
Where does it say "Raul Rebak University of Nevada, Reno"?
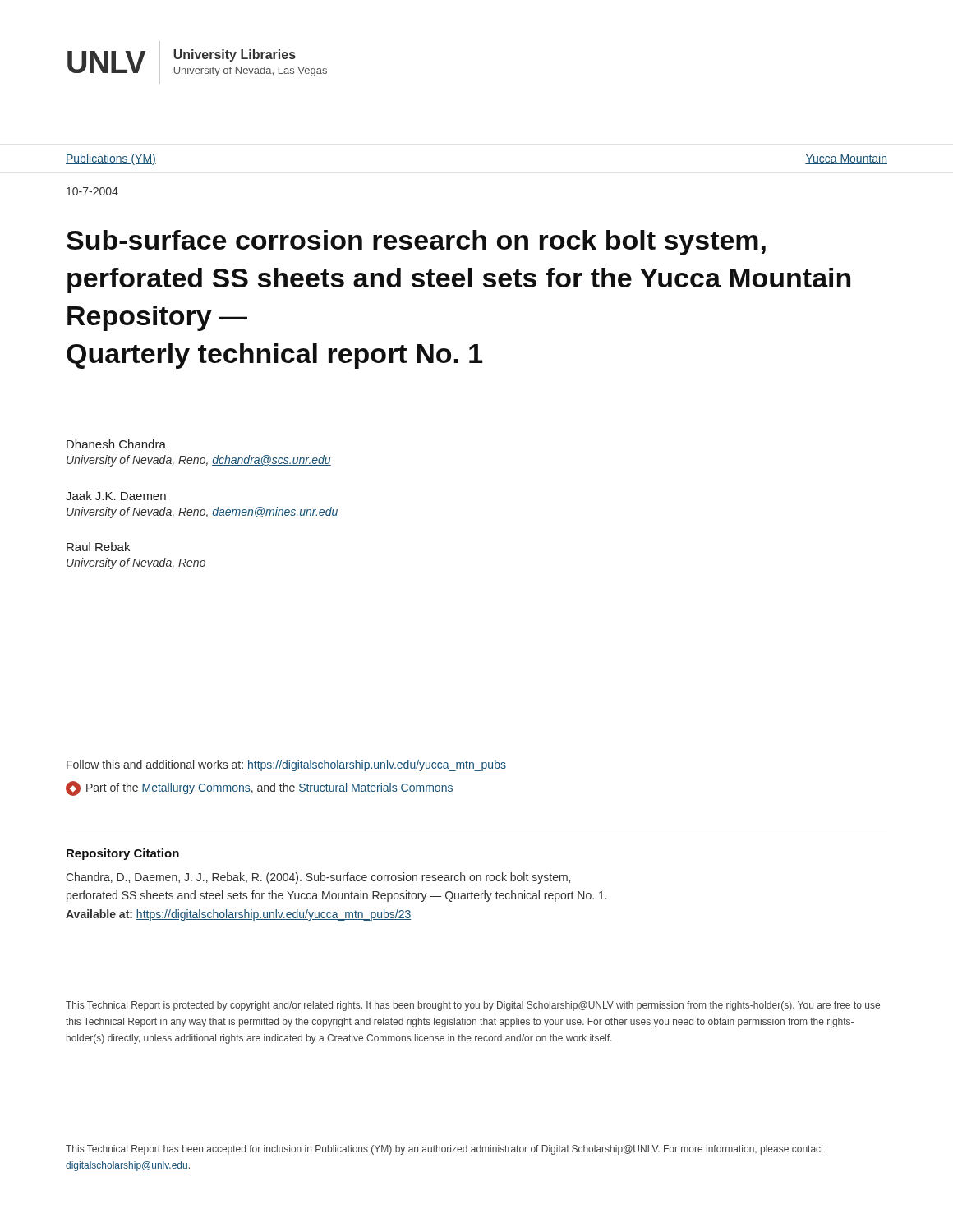[202, 555]
